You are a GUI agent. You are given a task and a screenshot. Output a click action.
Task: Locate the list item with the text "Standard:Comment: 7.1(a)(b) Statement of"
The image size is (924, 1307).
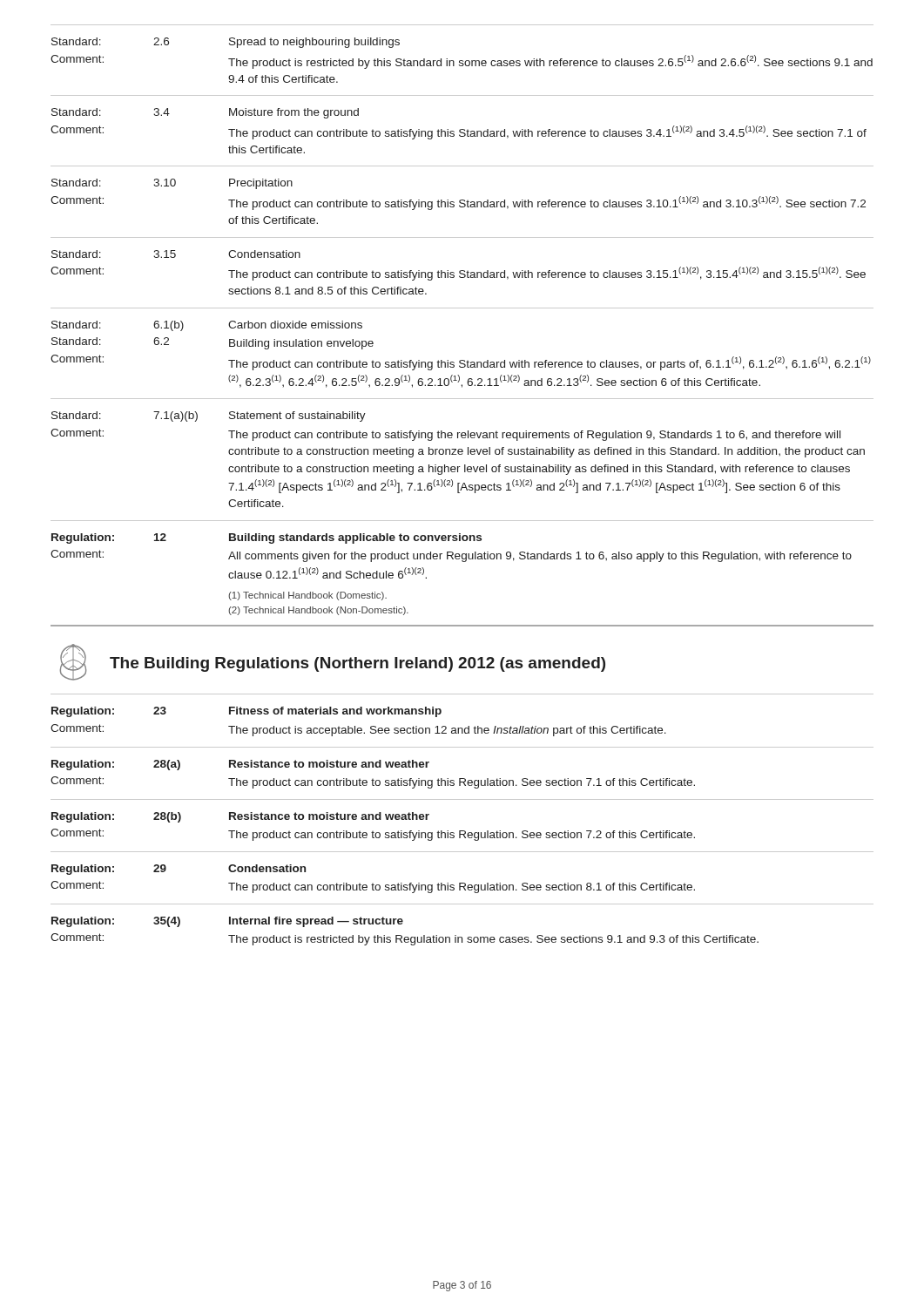[462, 460]
